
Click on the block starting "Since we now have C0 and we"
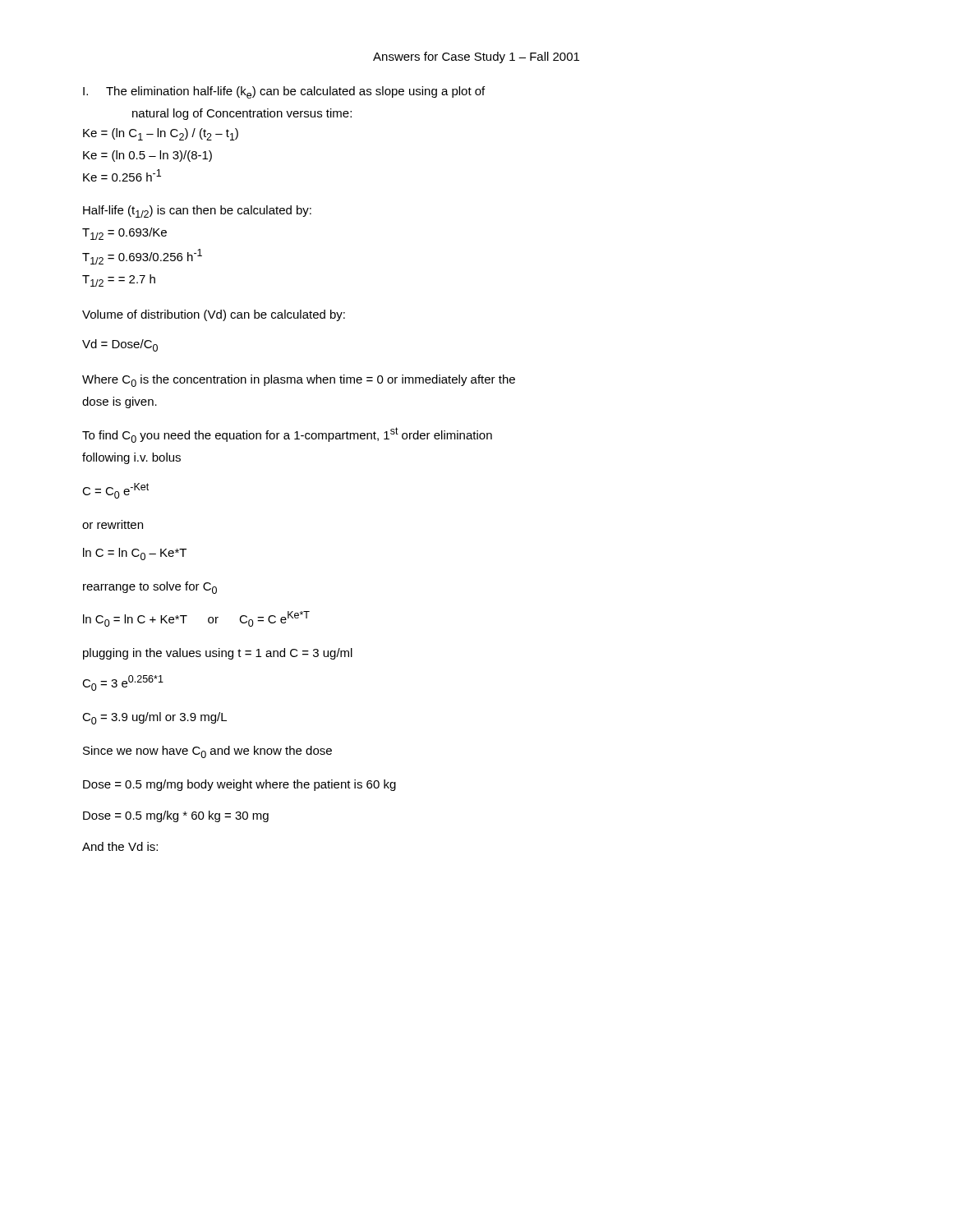tap(207, 752)
